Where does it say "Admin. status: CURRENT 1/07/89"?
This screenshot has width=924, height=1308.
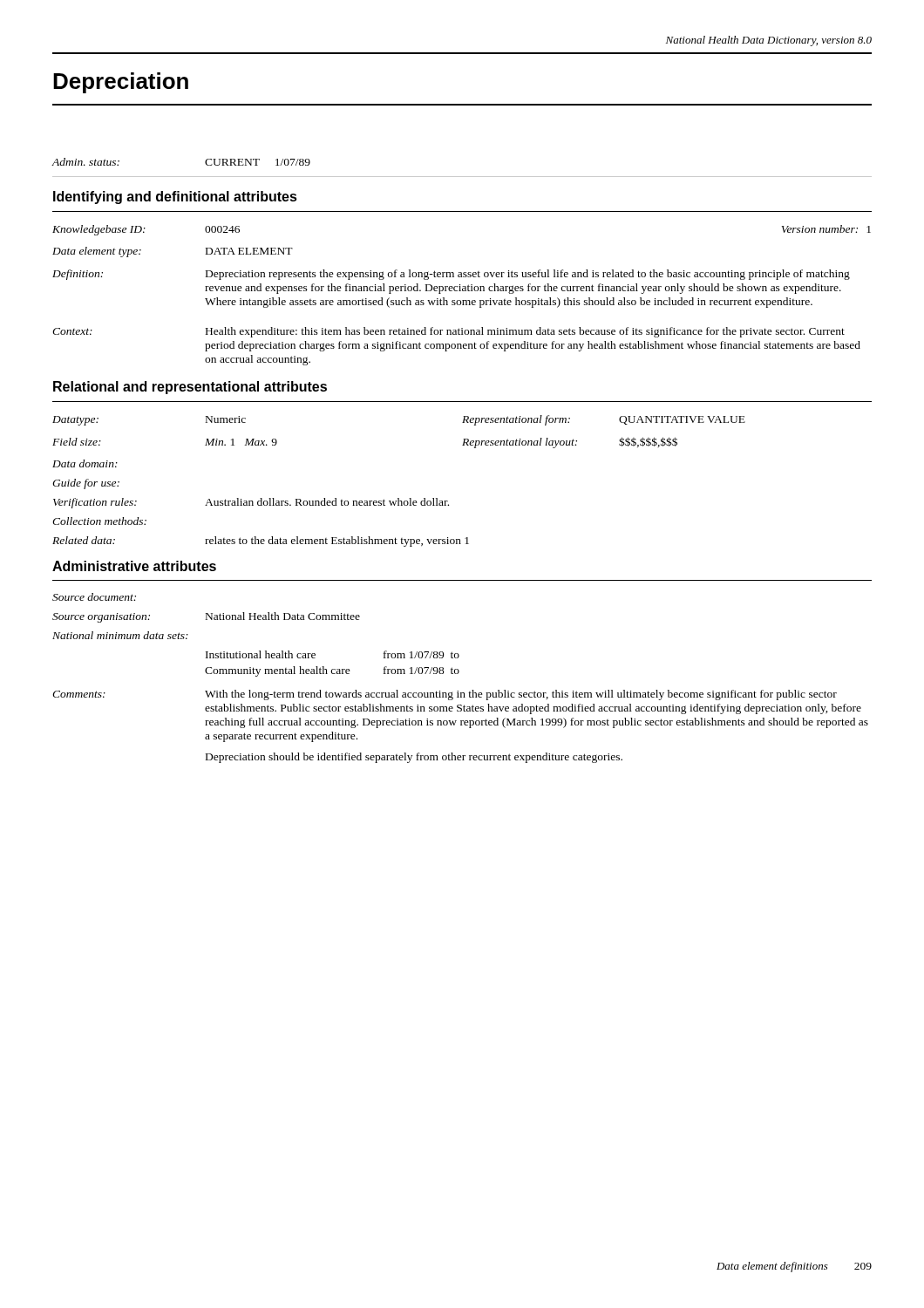80,162
